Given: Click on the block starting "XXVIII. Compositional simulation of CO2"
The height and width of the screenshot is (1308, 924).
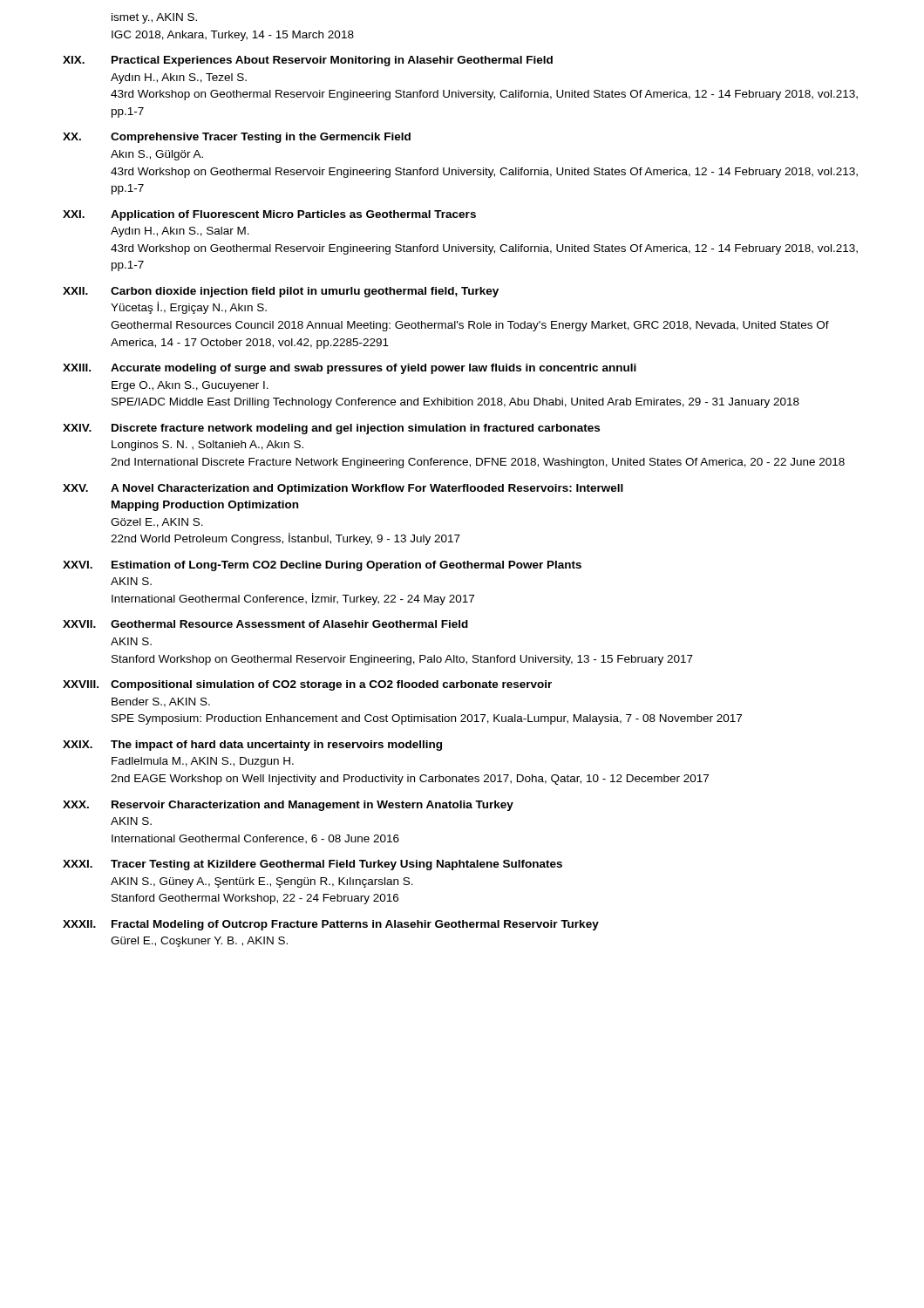Looking at the screenshot, I should coord(307,685).
